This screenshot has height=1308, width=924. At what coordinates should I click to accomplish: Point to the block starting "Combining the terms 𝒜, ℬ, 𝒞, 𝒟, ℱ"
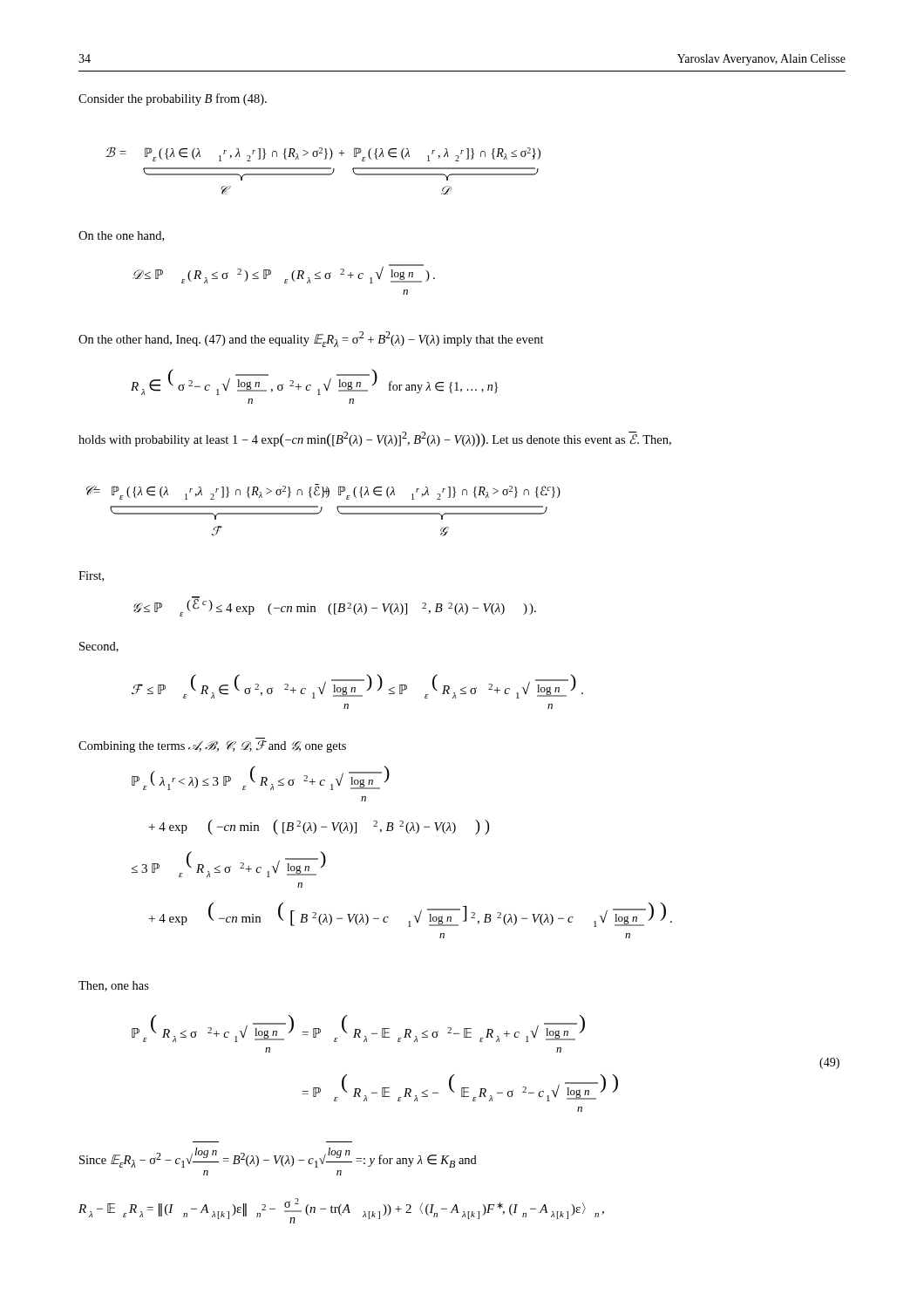[x=212, y=745]
